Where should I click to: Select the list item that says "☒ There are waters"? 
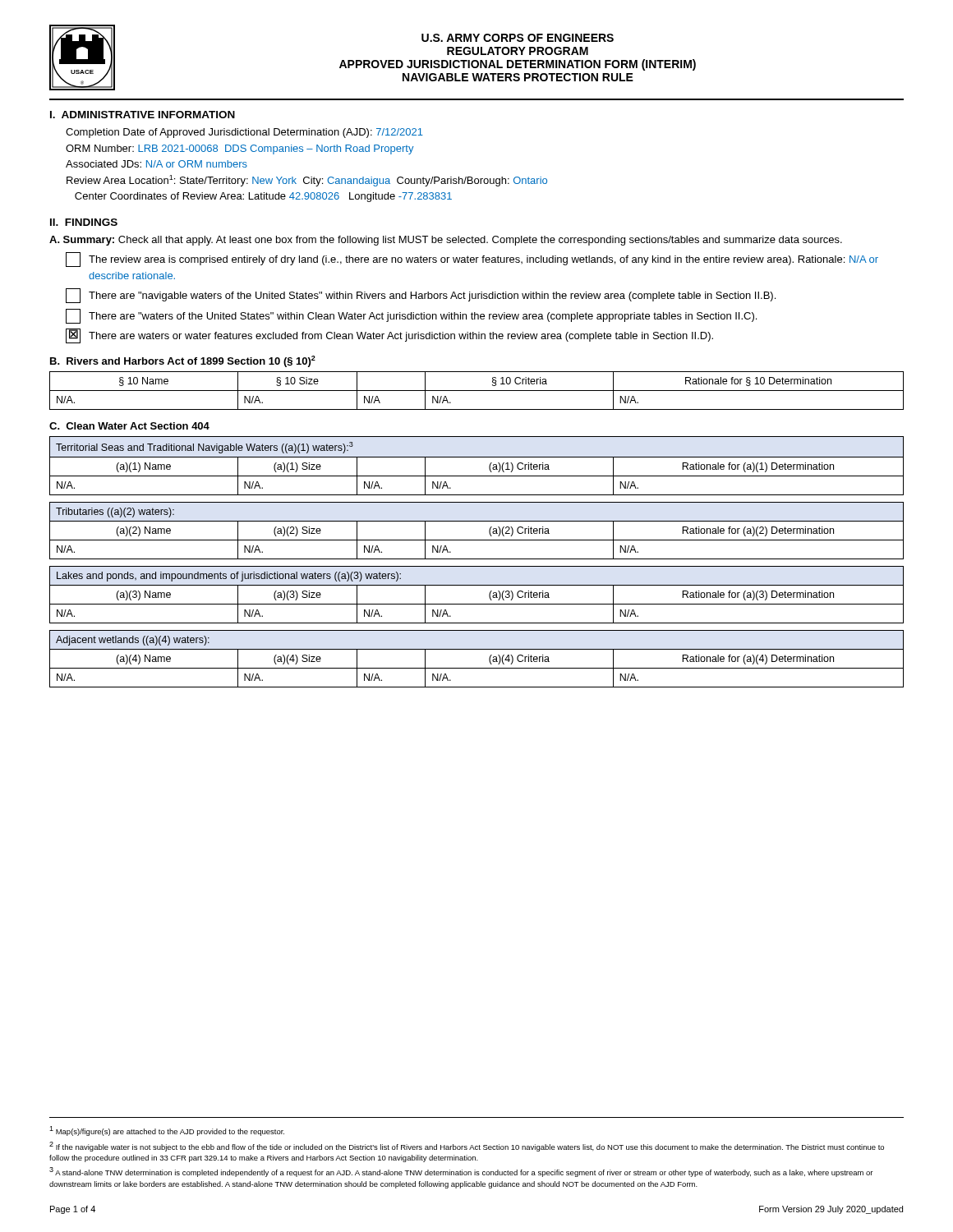click(390, 336)
